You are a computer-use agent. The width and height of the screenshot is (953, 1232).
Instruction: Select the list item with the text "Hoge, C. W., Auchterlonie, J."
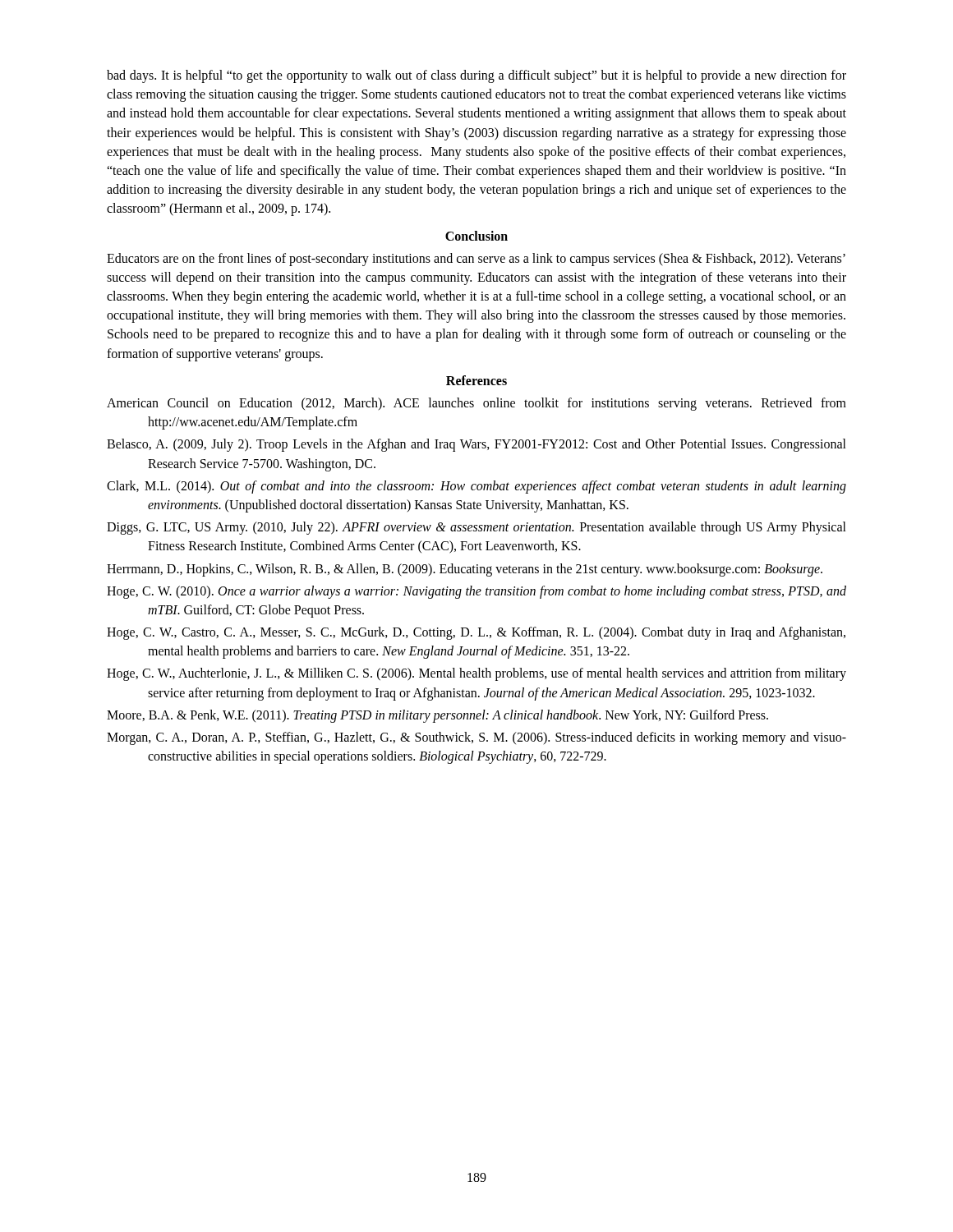pos(476,683)
